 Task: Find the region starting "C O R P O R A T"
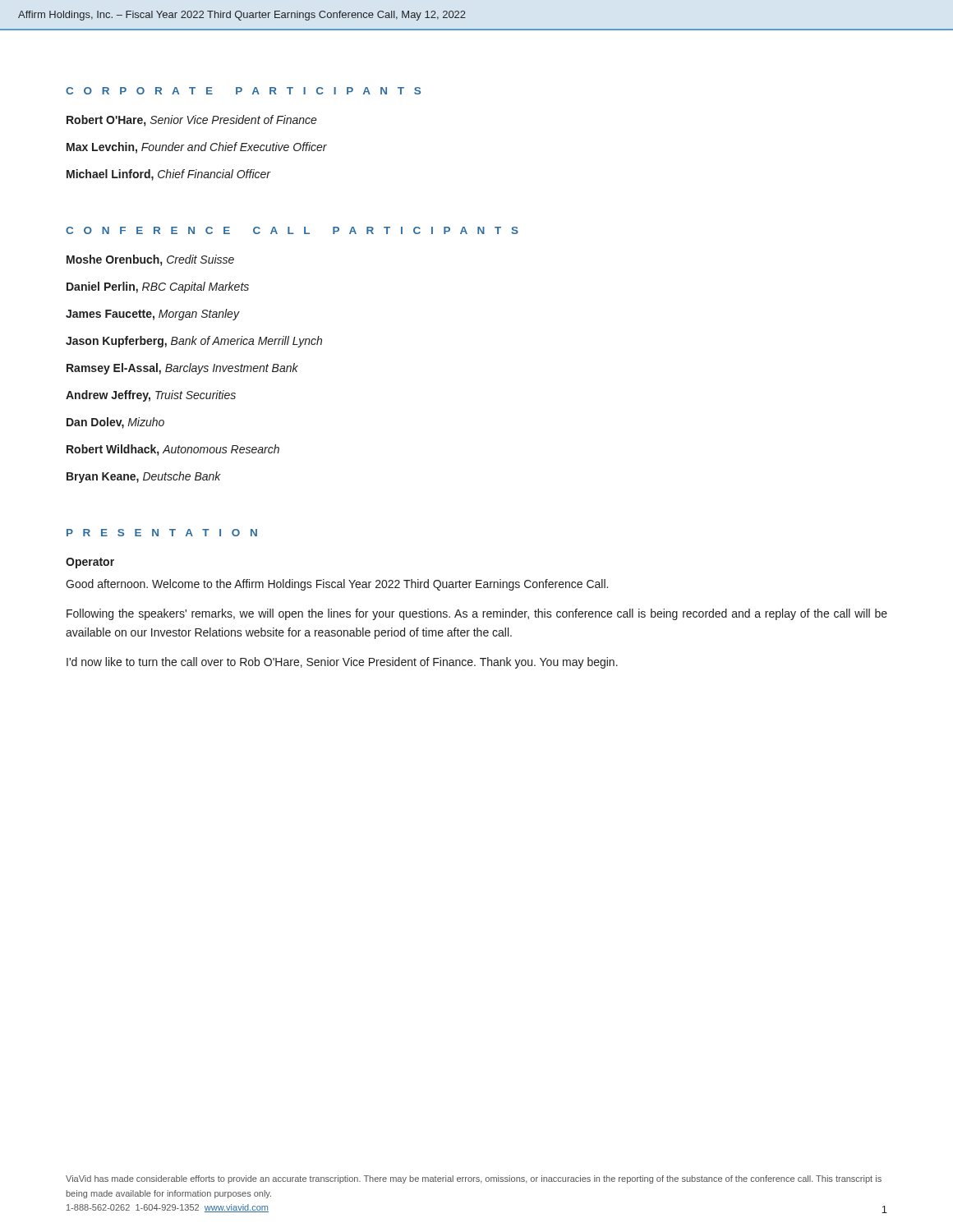coord(245,91)
